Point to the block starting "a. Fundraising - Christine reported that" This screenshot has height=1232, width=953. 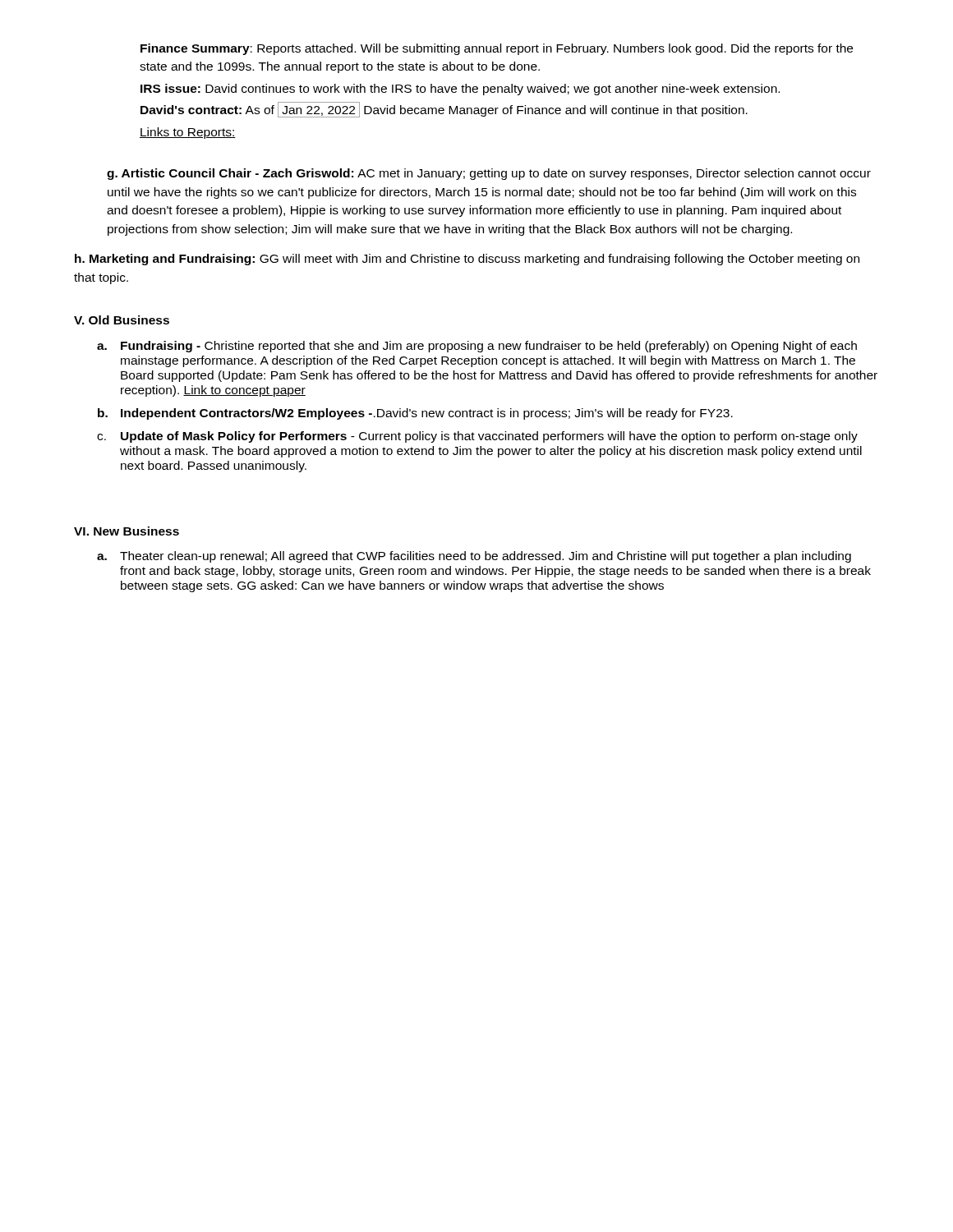(488, 368)
